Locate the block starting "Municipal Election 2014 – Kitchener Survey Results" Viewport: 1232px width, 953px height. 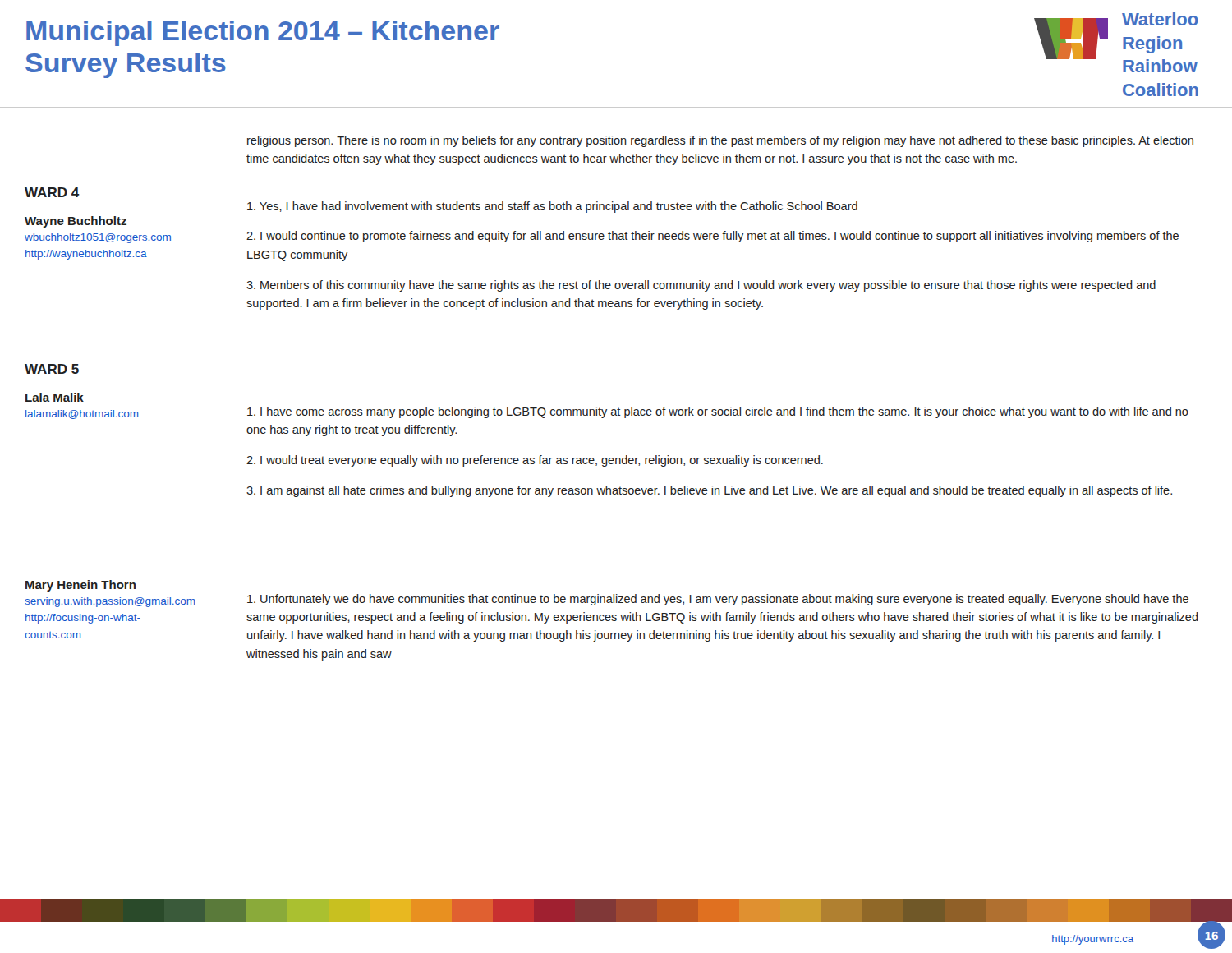click(262, 47)
